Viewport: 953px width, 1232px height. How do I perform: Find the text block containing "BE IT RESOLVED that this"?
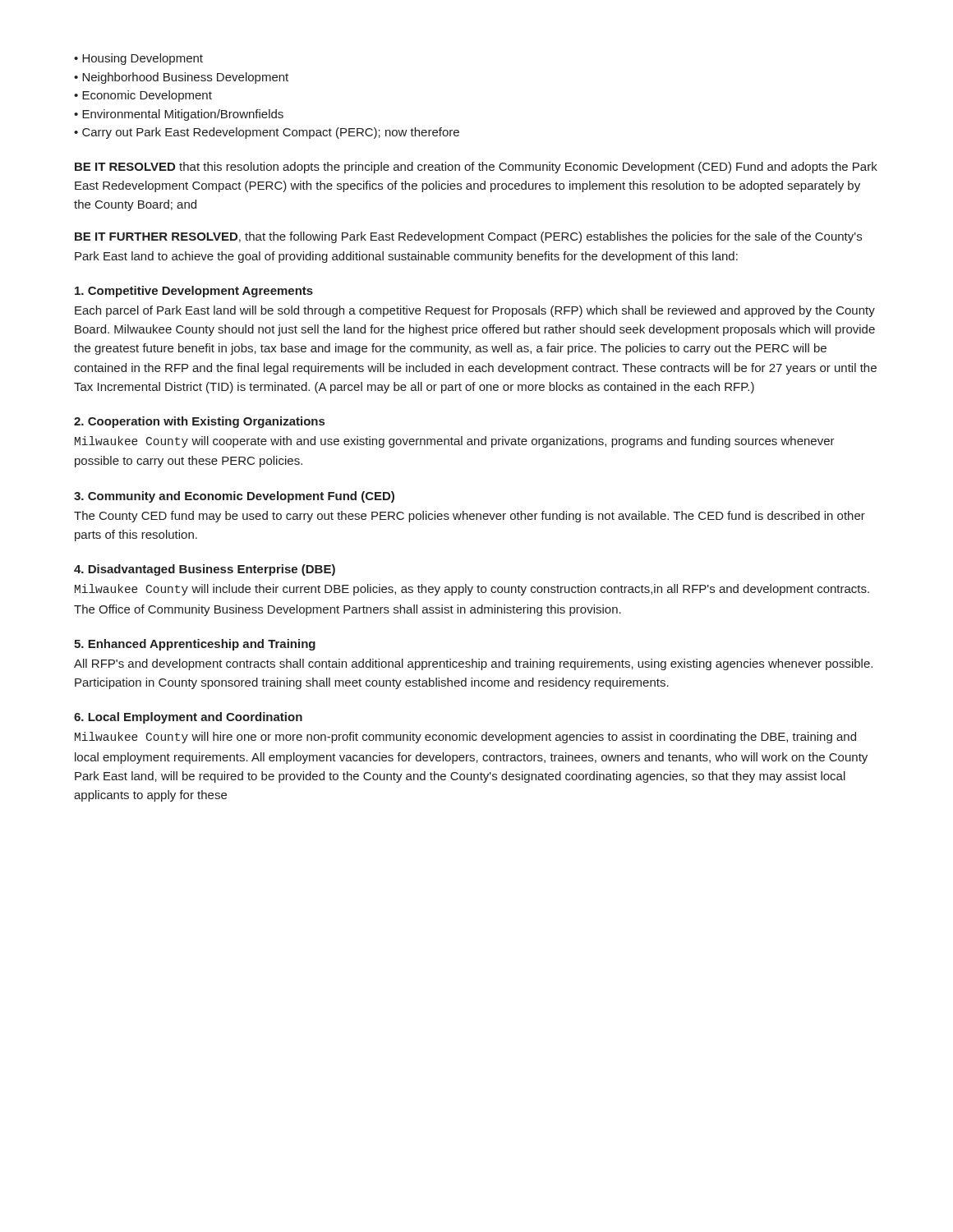click(x=476, y=185)
